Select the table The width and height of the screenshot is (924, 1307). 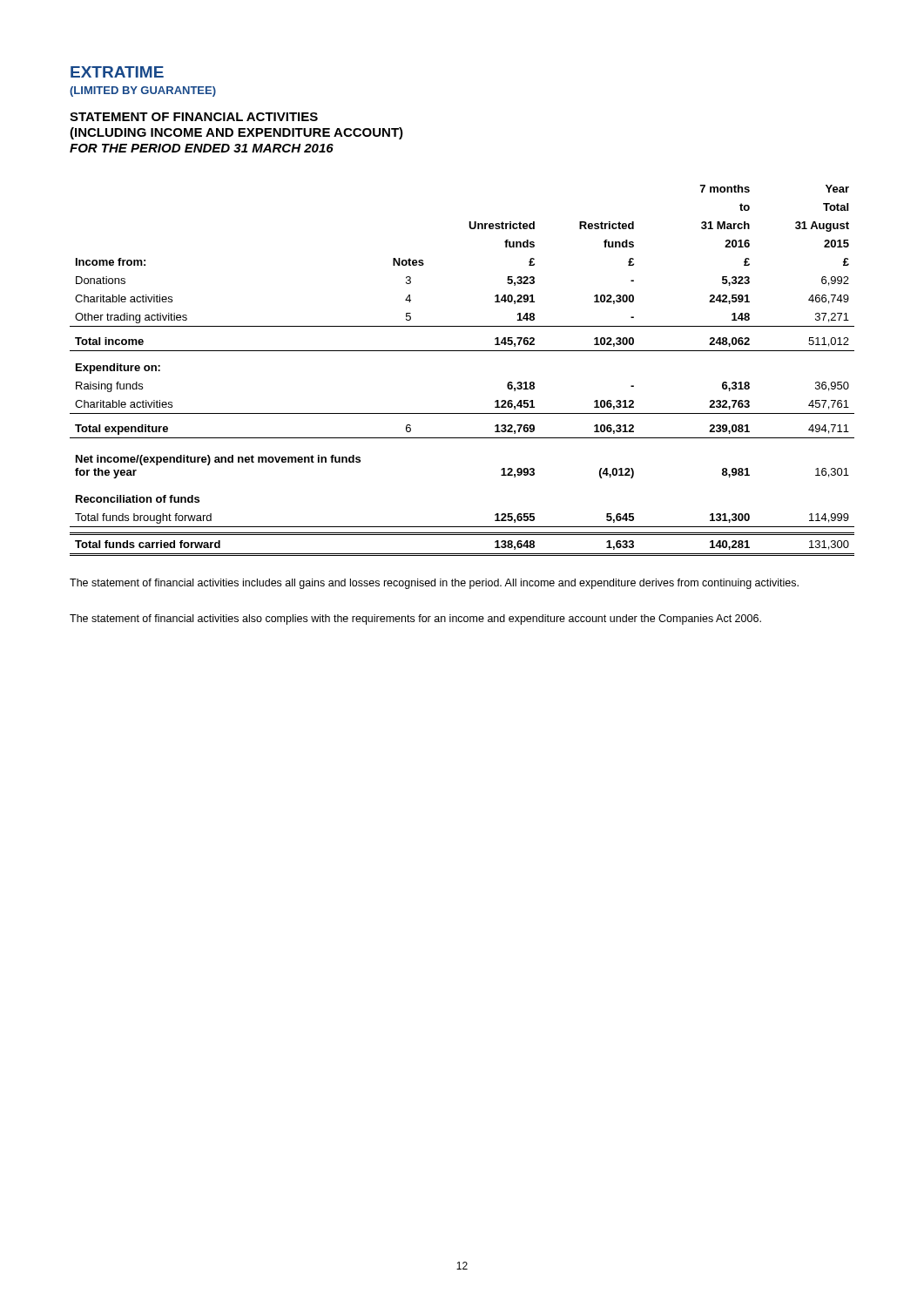(462, 368)
